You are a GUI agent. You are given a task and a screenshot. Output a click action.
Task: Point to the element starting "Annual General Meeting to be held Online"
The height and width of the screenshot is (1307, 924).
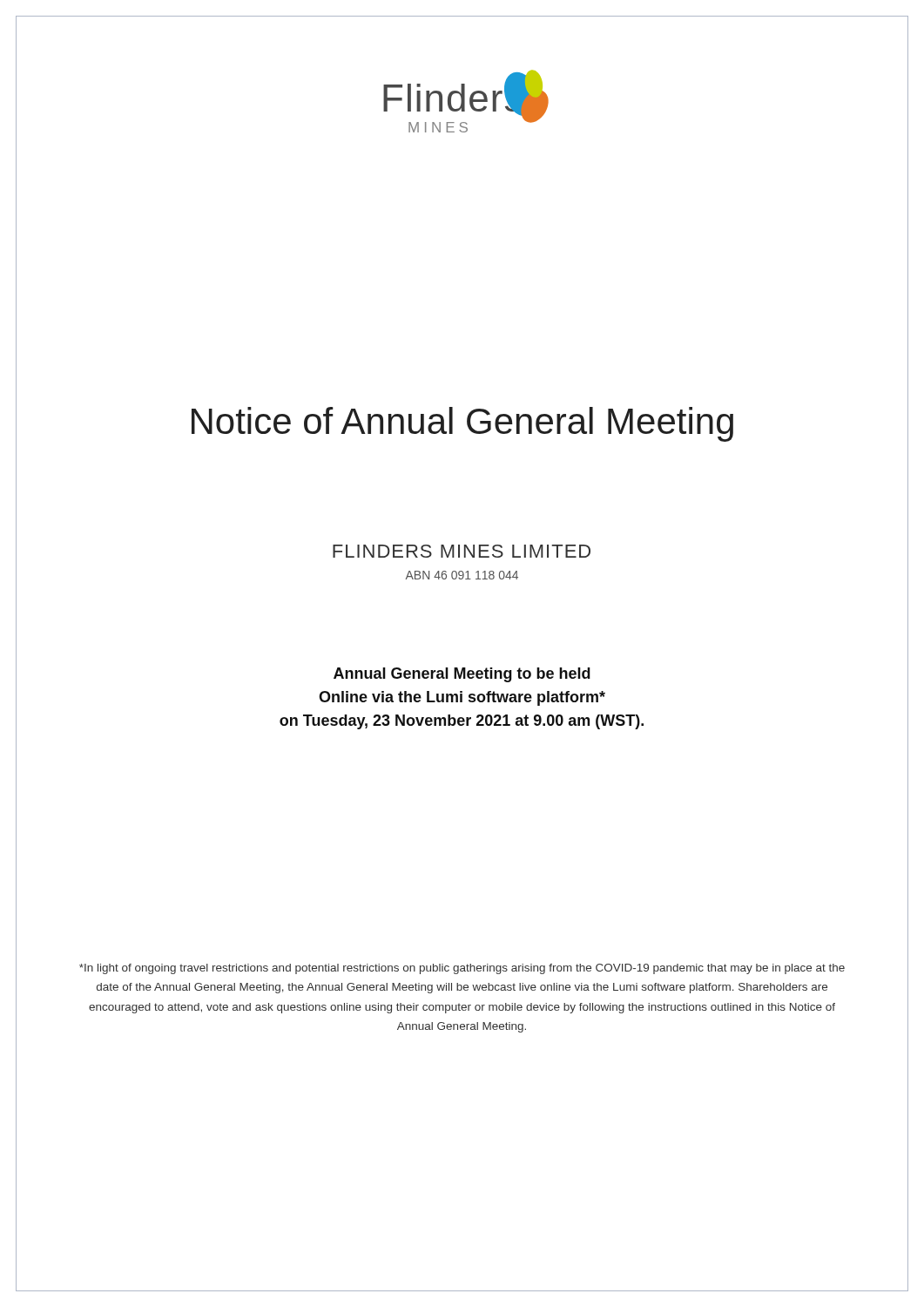(462, 698)
